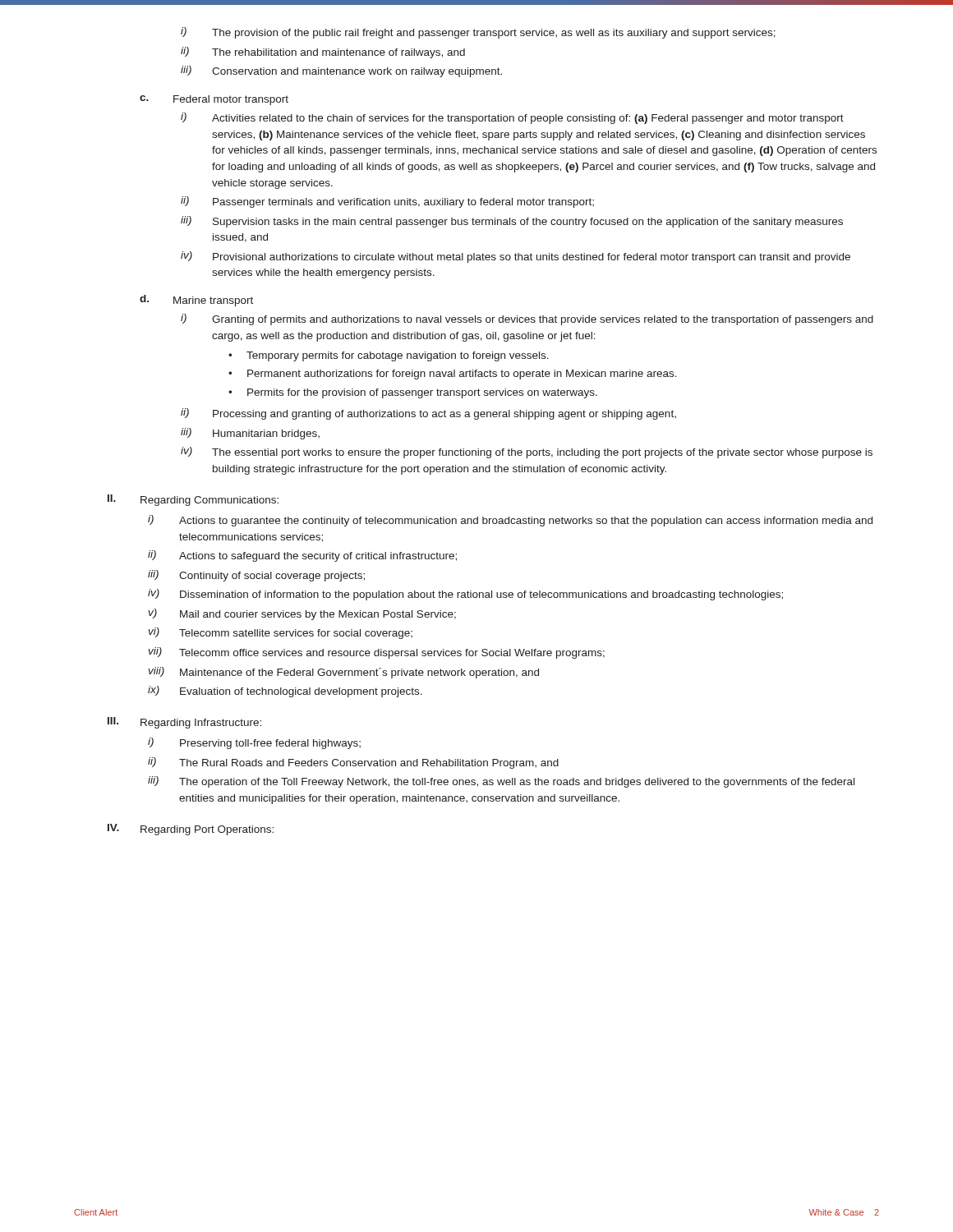Find the list item containing "iii) Conservation and maintenance work"

point(341,71)
